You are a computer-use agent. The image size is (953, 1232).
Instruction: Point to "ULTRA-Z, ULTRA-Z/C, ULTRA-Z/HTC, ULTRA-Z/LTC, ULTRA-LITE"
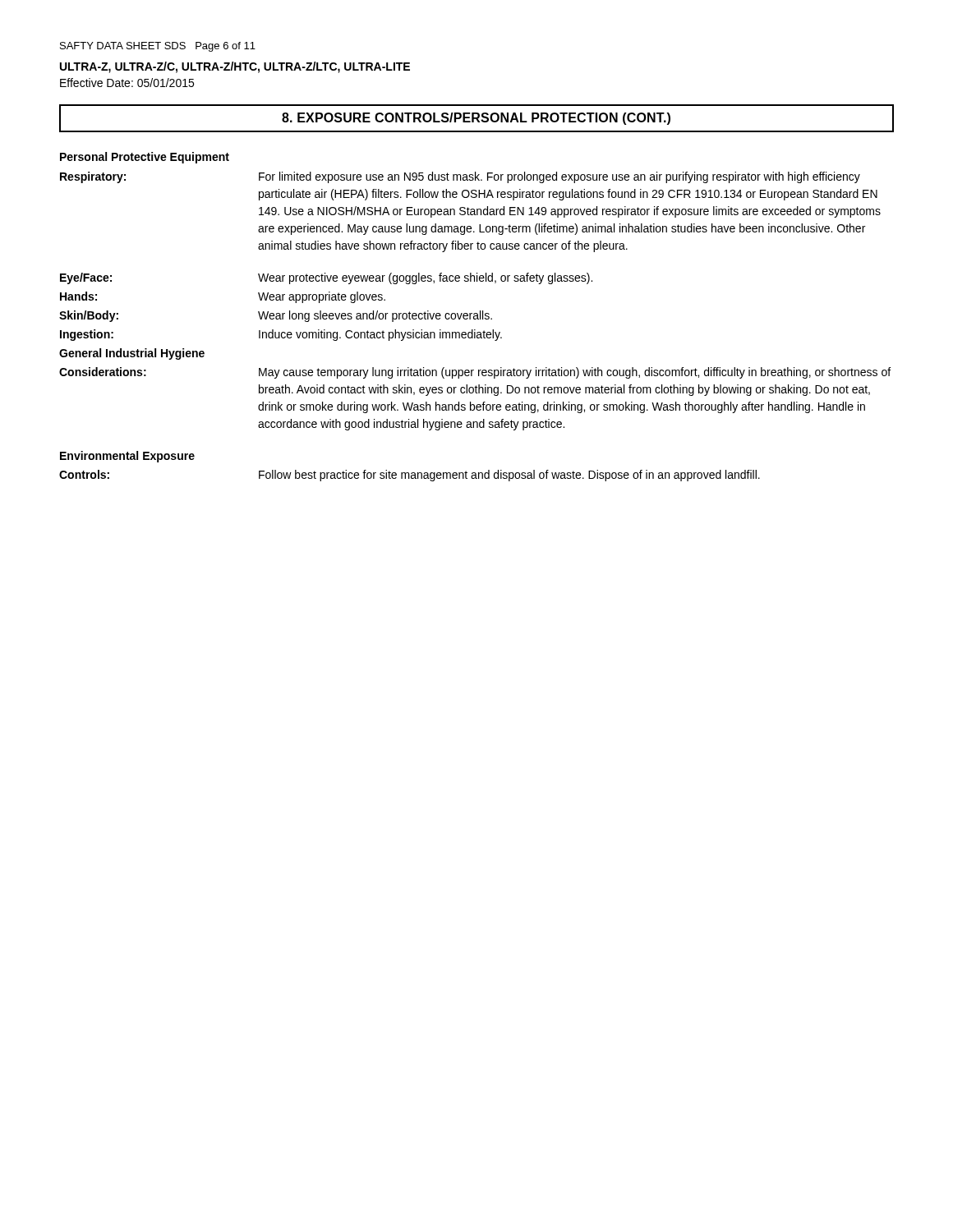coord(235,67)
